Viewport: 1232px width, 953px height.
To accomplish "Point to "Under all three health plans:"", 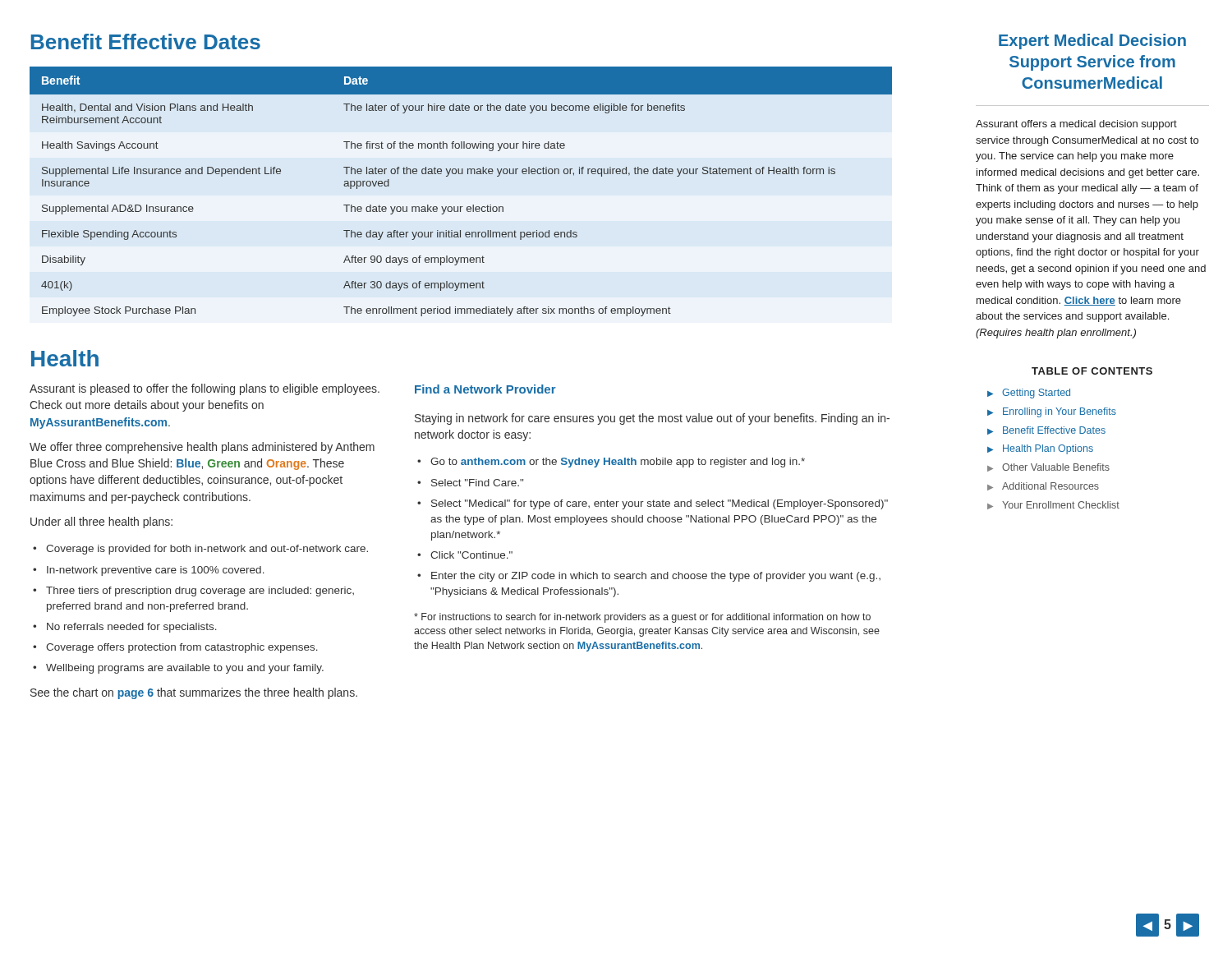I will [101, 523].
